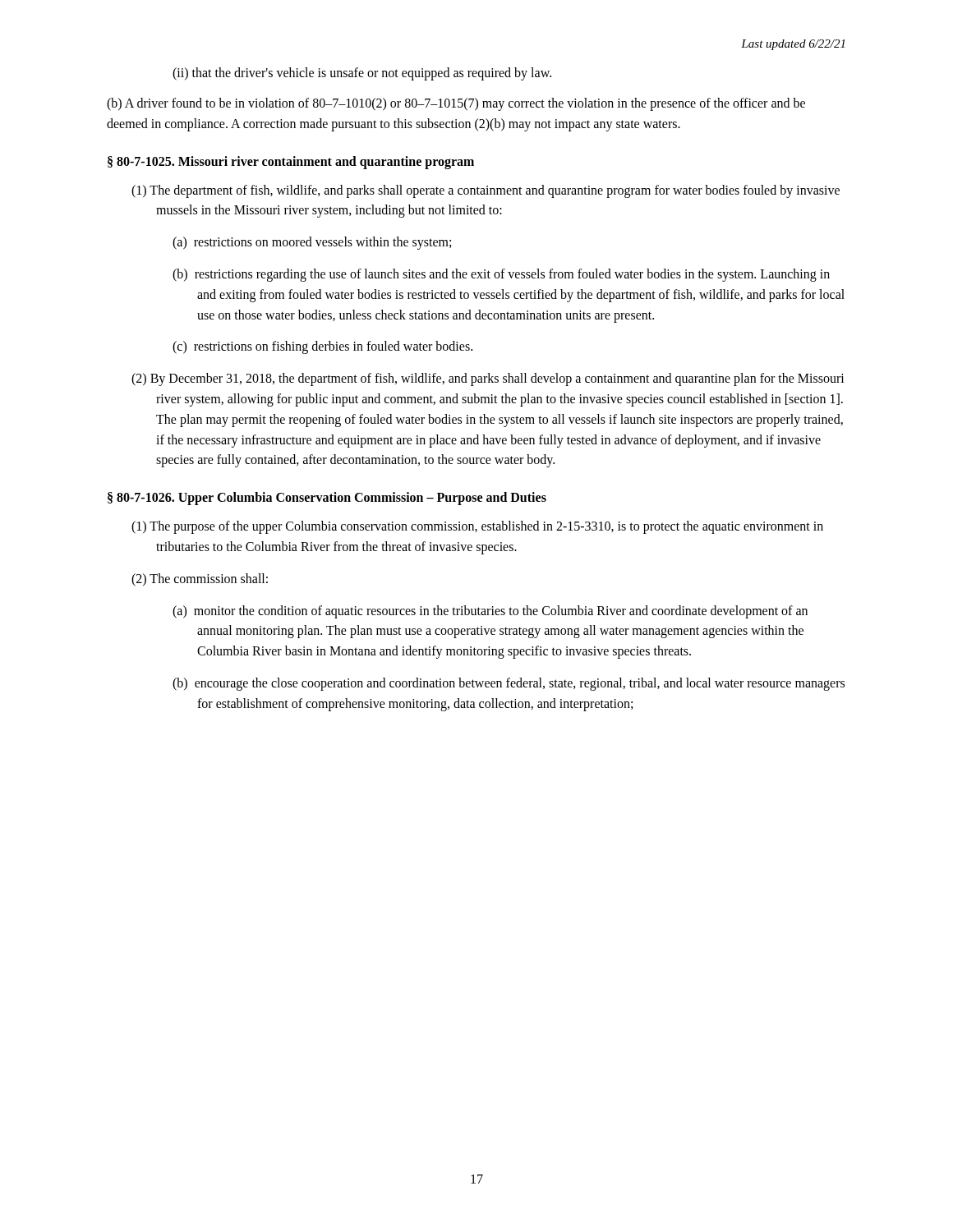Viewport: 953px width, 1232px height.
Task: Find "§ 80-7-1025. Missouri river containment and quarantine program" on this page
Action: click(291, 161)
